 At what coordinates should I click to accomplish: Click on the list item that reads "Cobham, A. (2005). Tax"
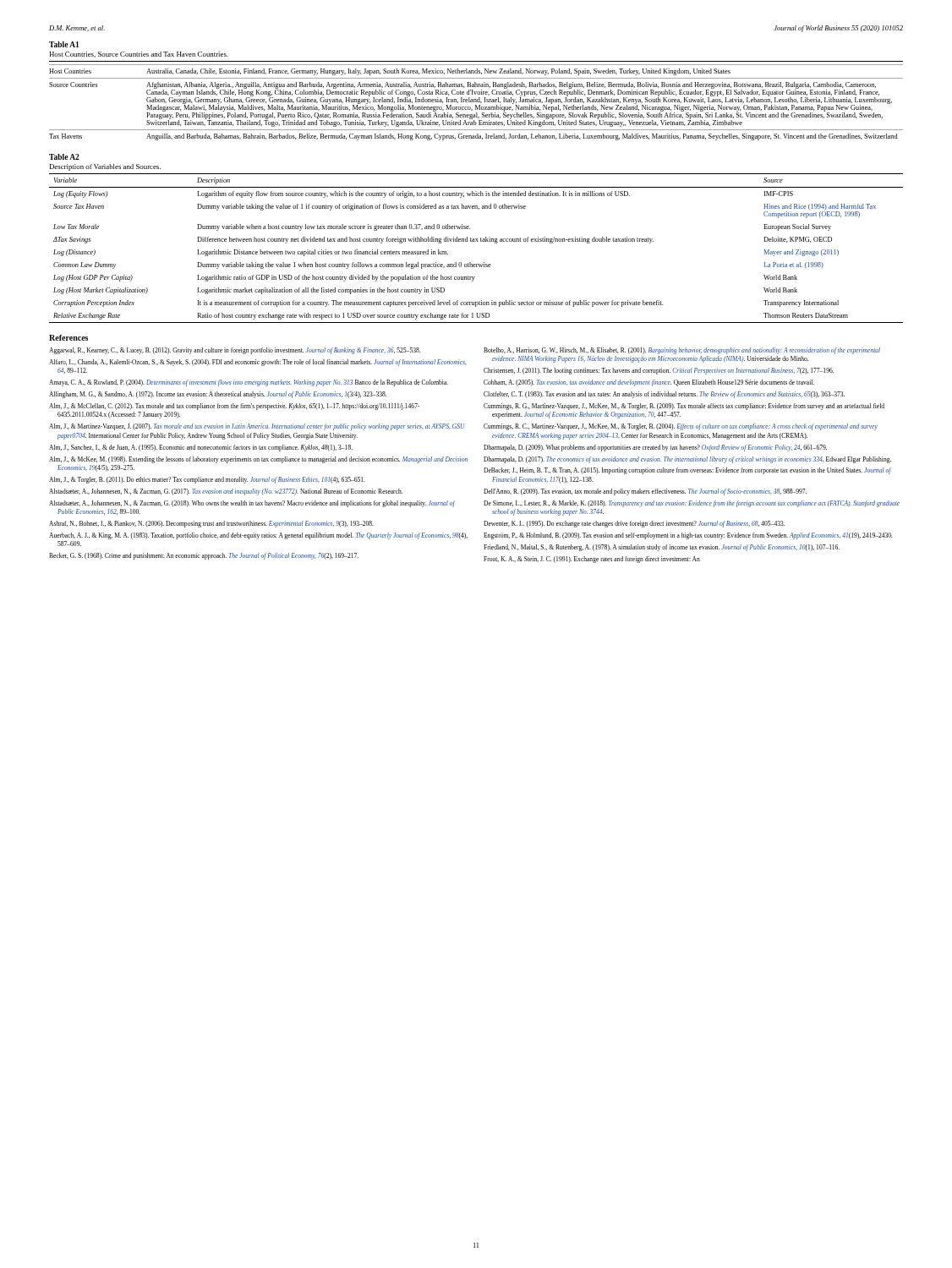click(649, 383)
